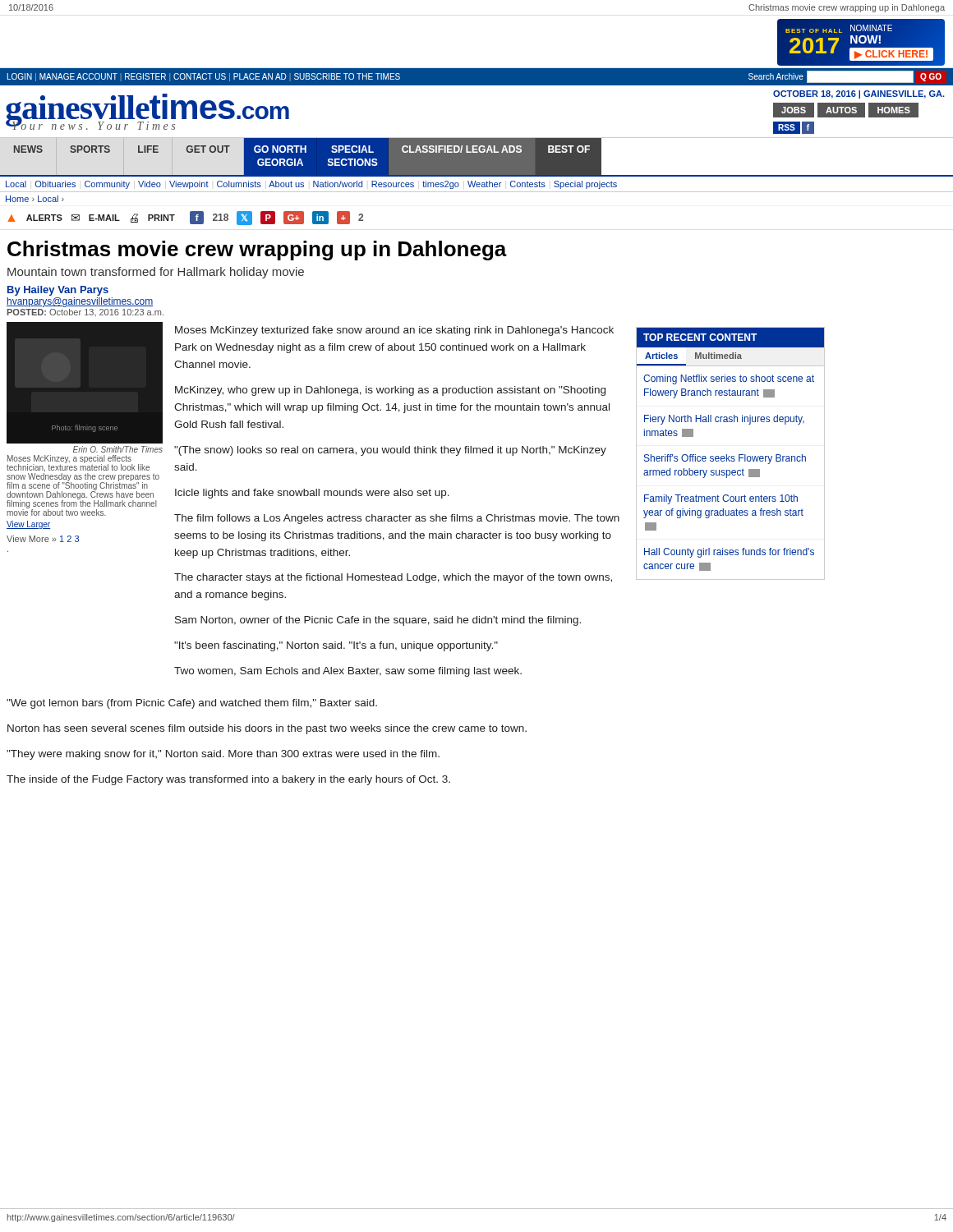Find the list item that reads "Fiery North Hall crash injures deputy,"

coord(724,426)
